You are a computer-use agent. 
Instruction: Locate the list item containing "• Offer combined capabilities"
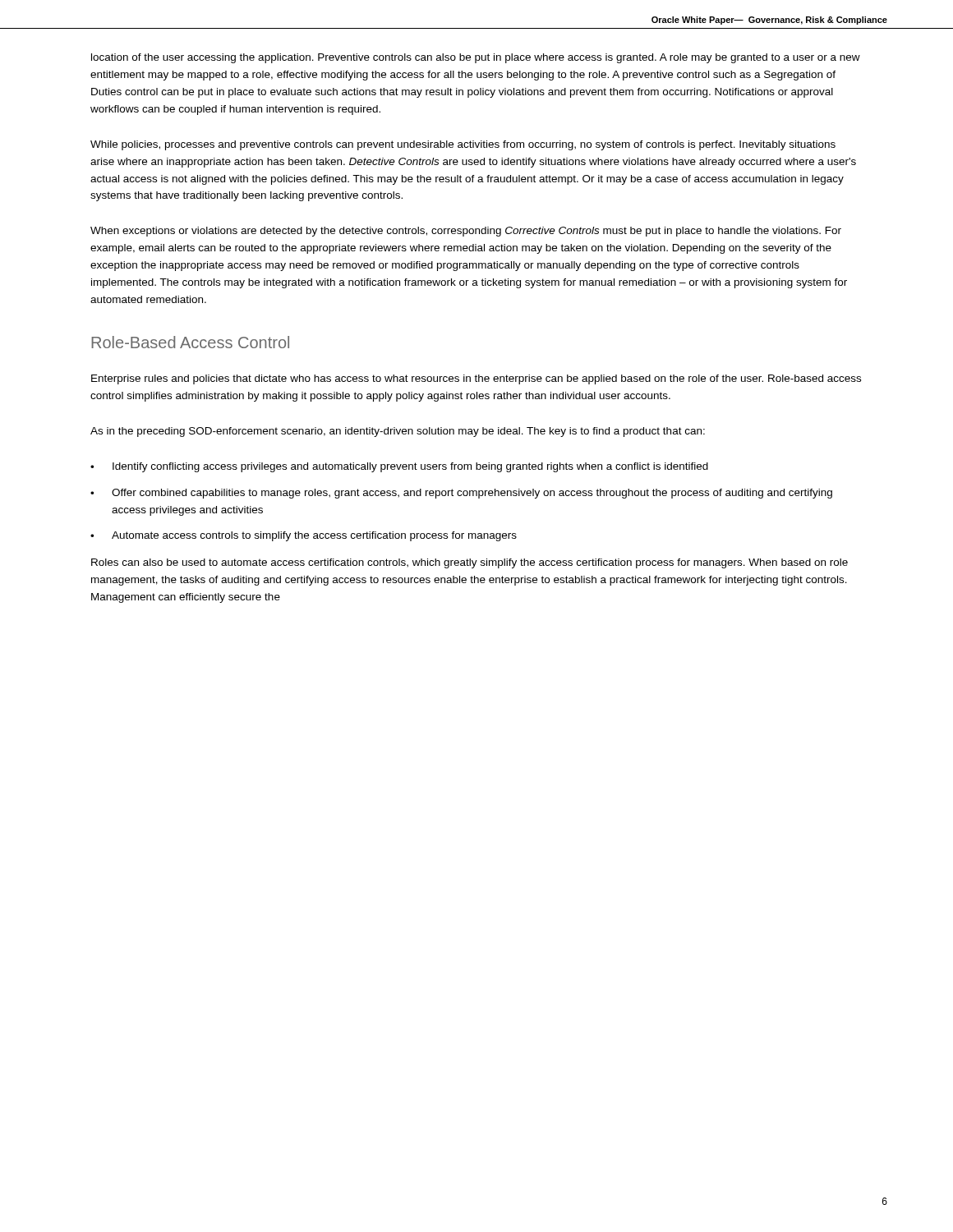click(476, 501)
